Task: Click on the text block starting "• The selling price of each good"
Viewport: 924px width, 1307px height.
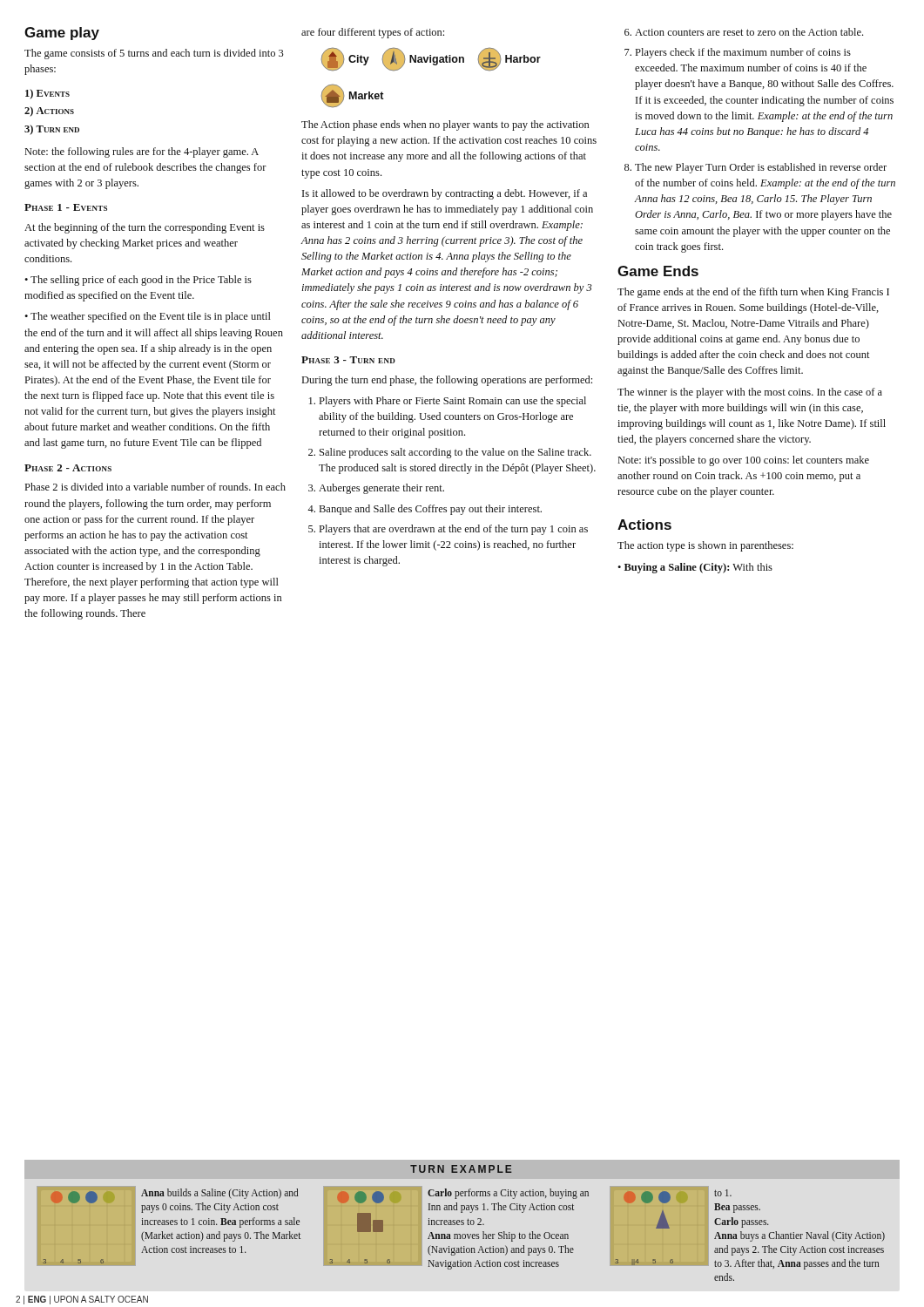Action: (155, 288)
